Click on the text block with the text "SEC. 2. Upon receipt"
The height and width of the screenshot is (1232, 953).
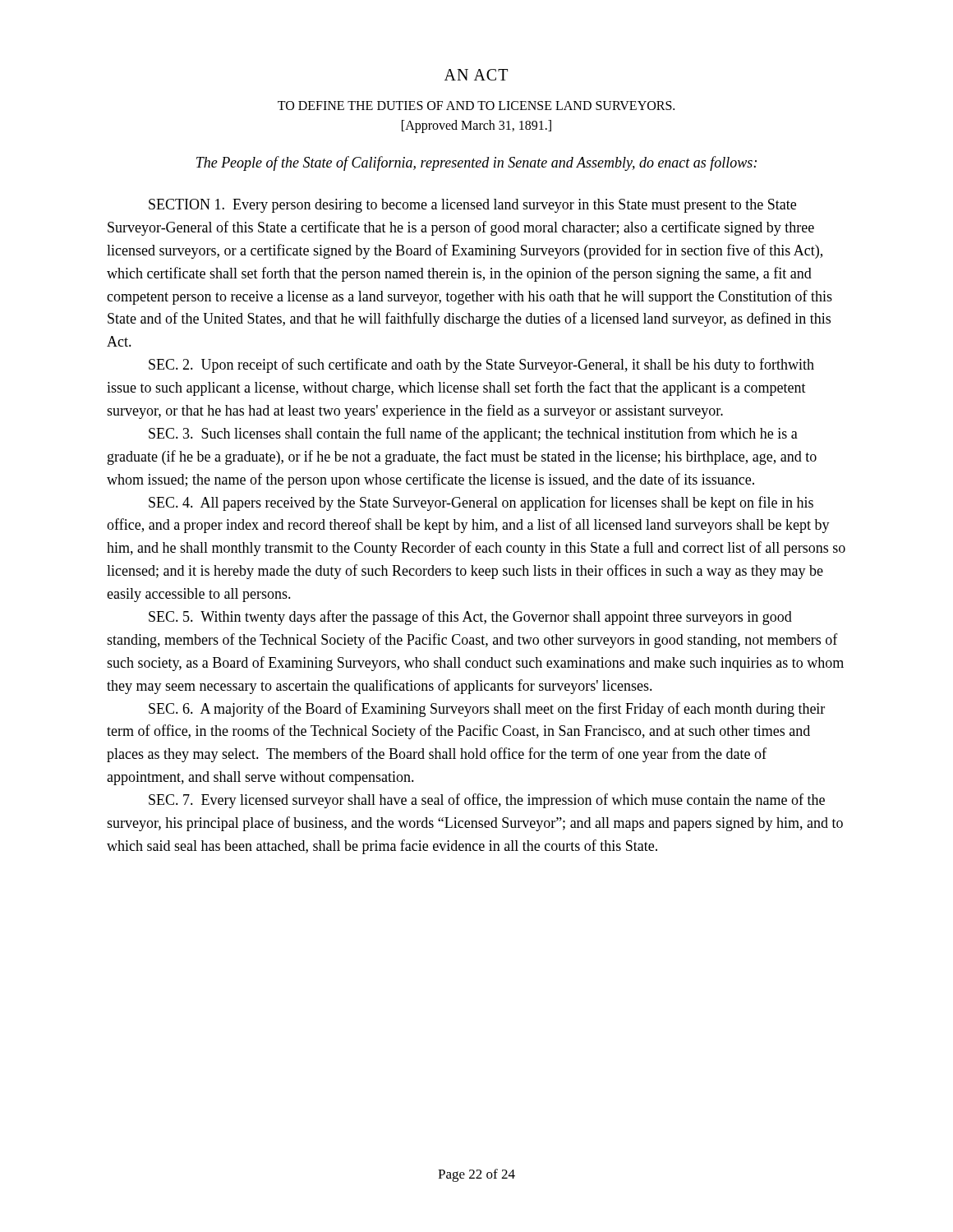coord(476,389)
